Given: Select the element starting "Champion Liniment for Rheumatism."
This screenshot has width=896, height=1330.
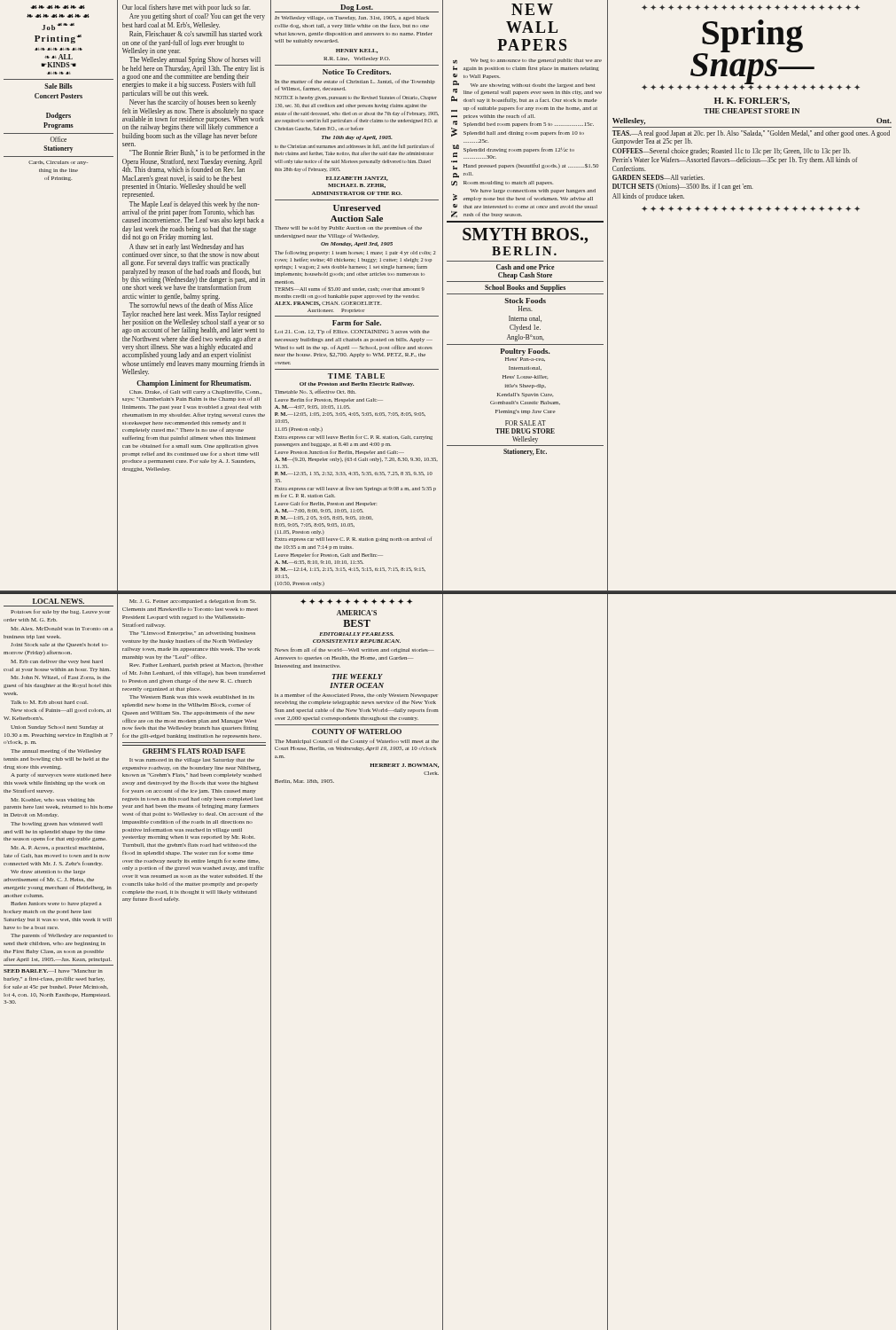Looking at the screenshot, I should point(194,383).
